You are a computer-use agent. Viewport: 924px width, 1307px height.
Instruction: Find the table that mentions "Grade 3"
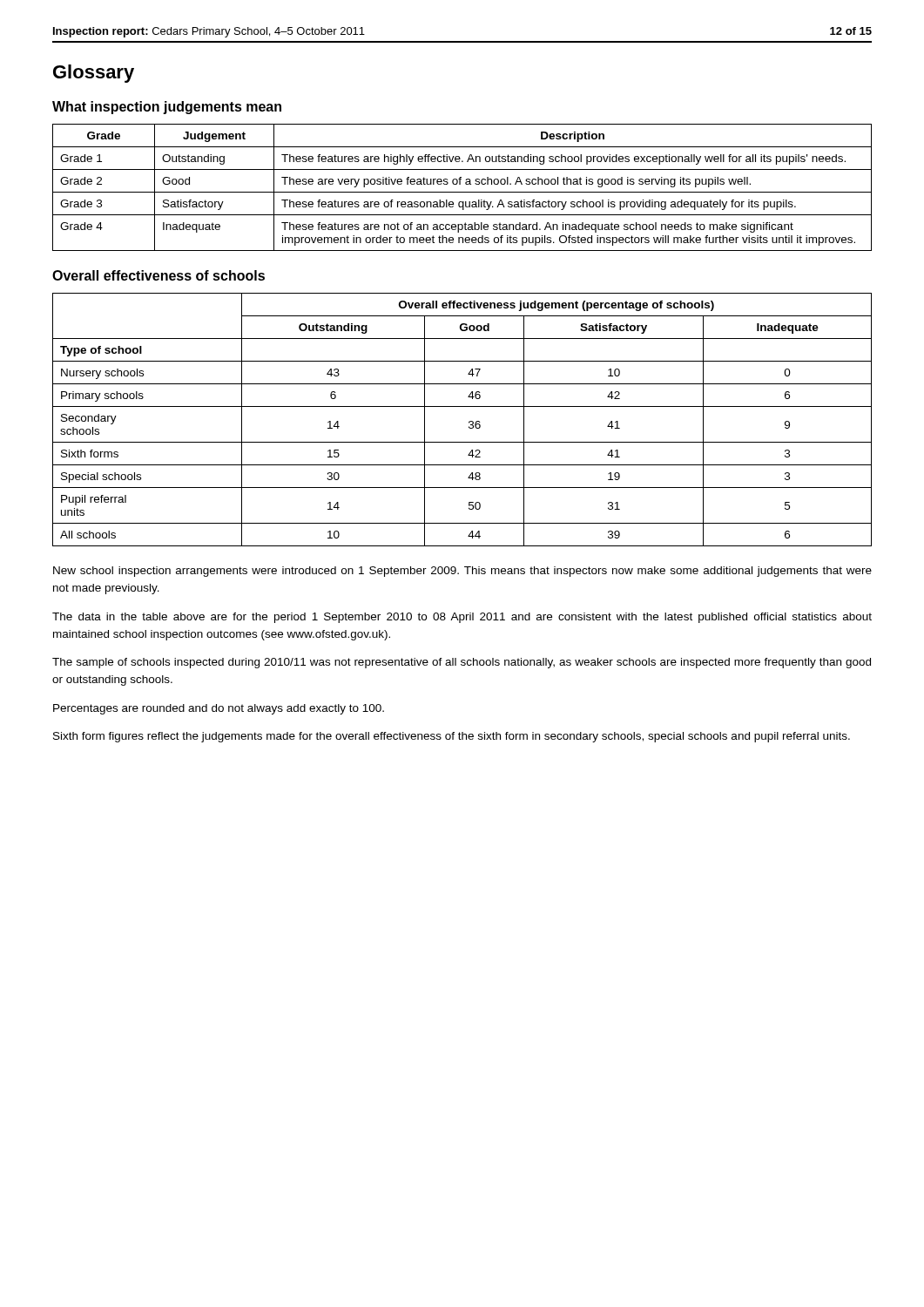(462, 187)
